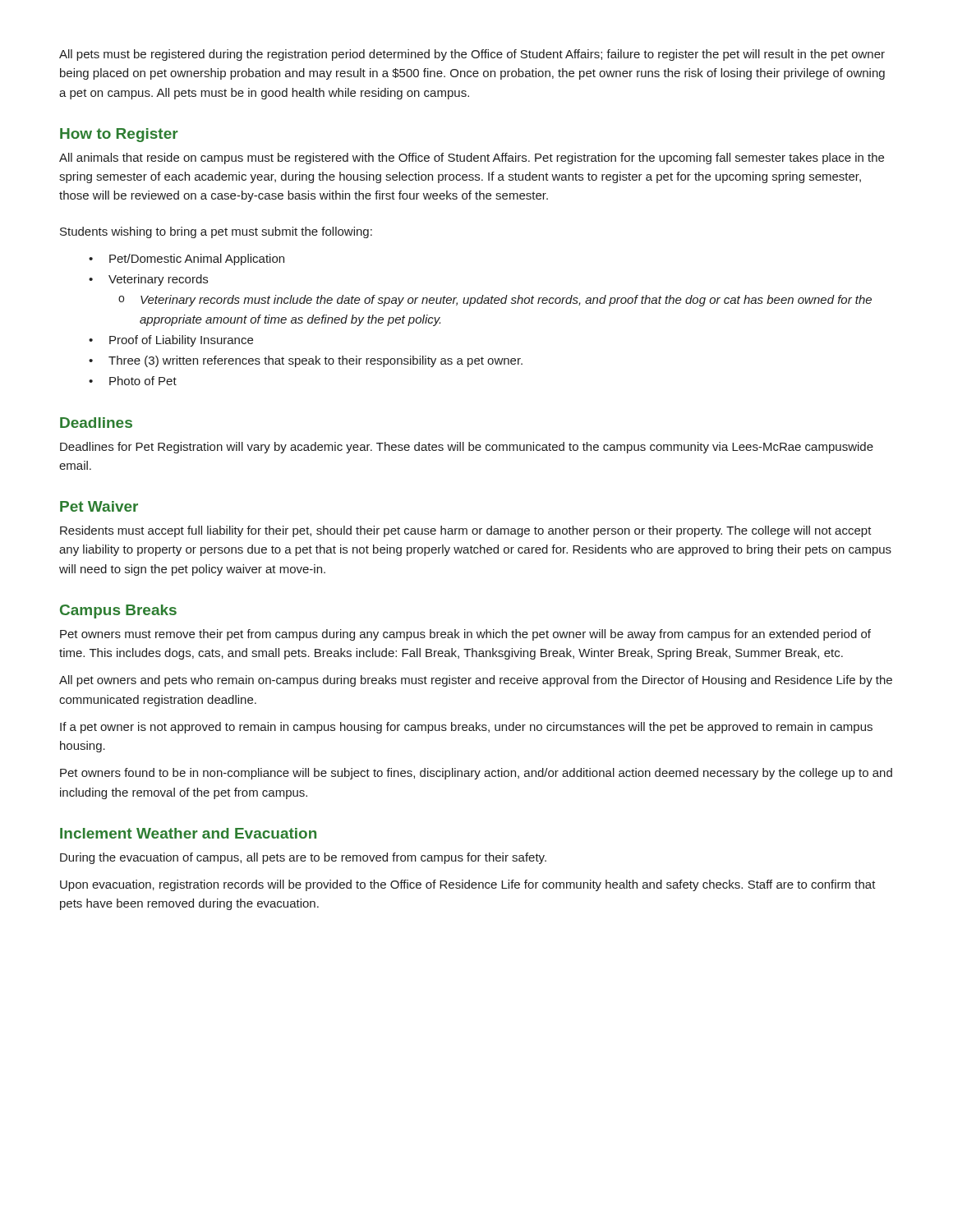This screenshot has height=1232, width=953.
Task: Point to the passage starting "How to Register"
Action: (119, 133)
